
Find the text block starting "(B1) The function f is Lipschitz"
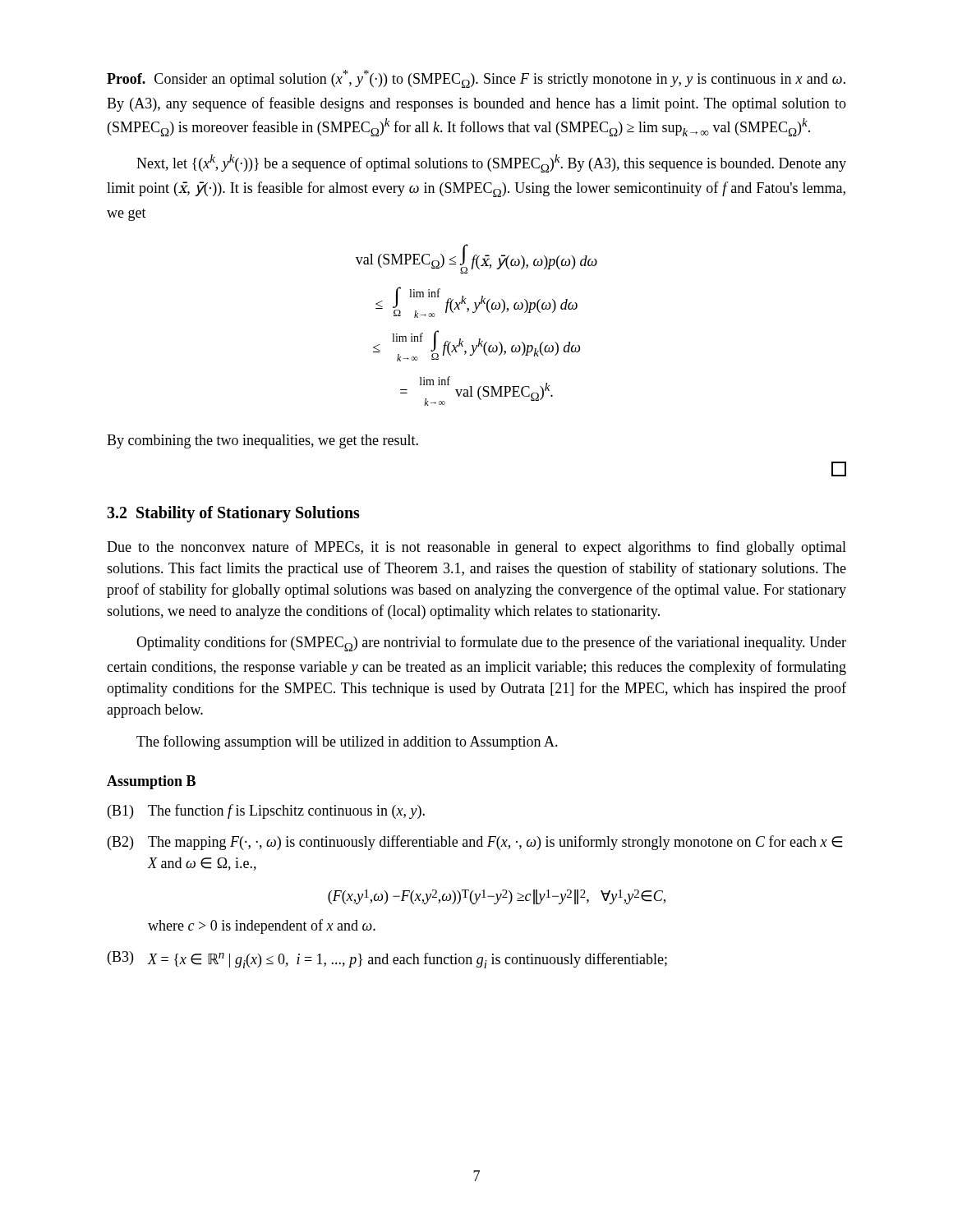[266, 811]
